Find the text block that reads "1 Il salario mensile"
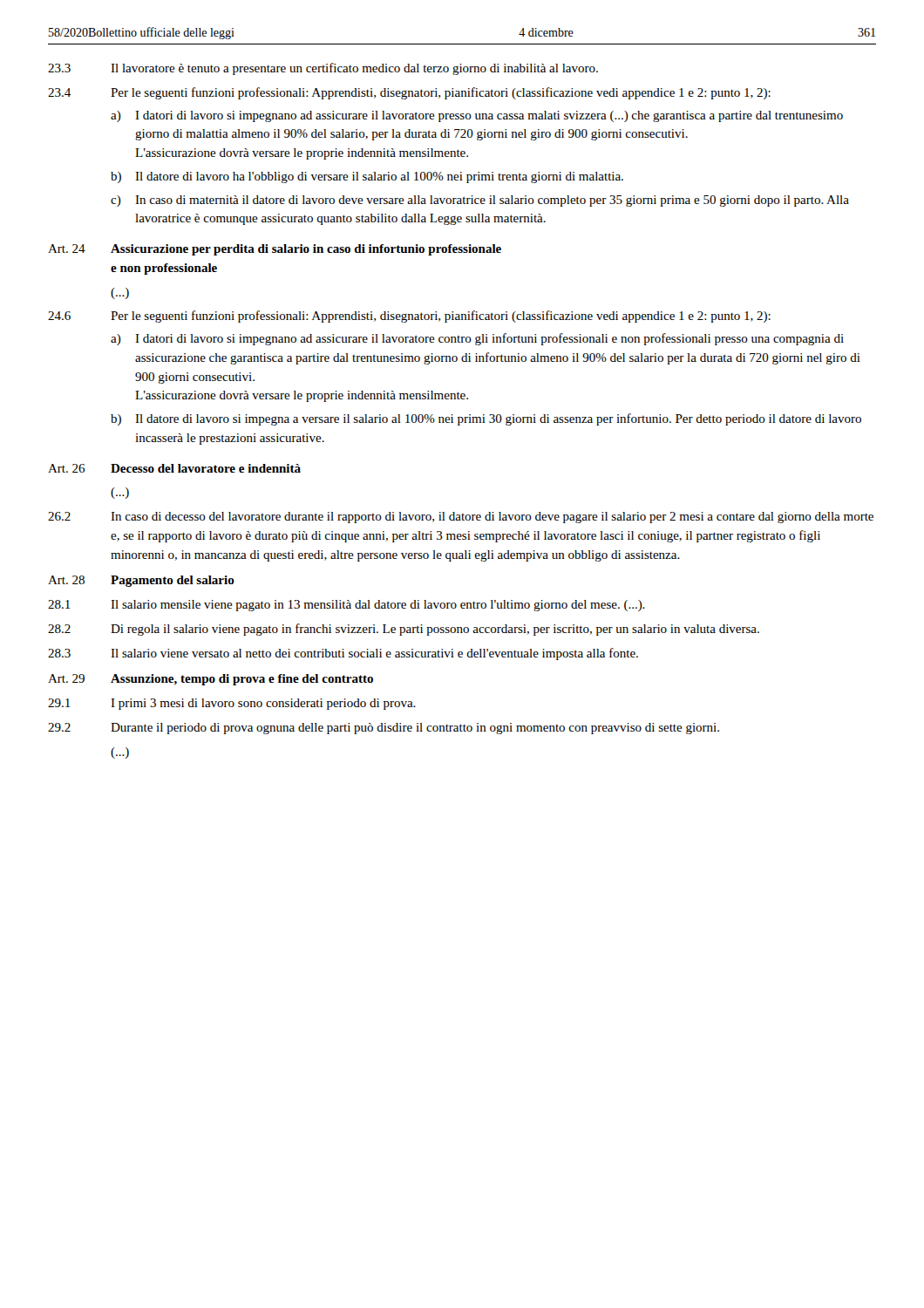 click(462, 605)
